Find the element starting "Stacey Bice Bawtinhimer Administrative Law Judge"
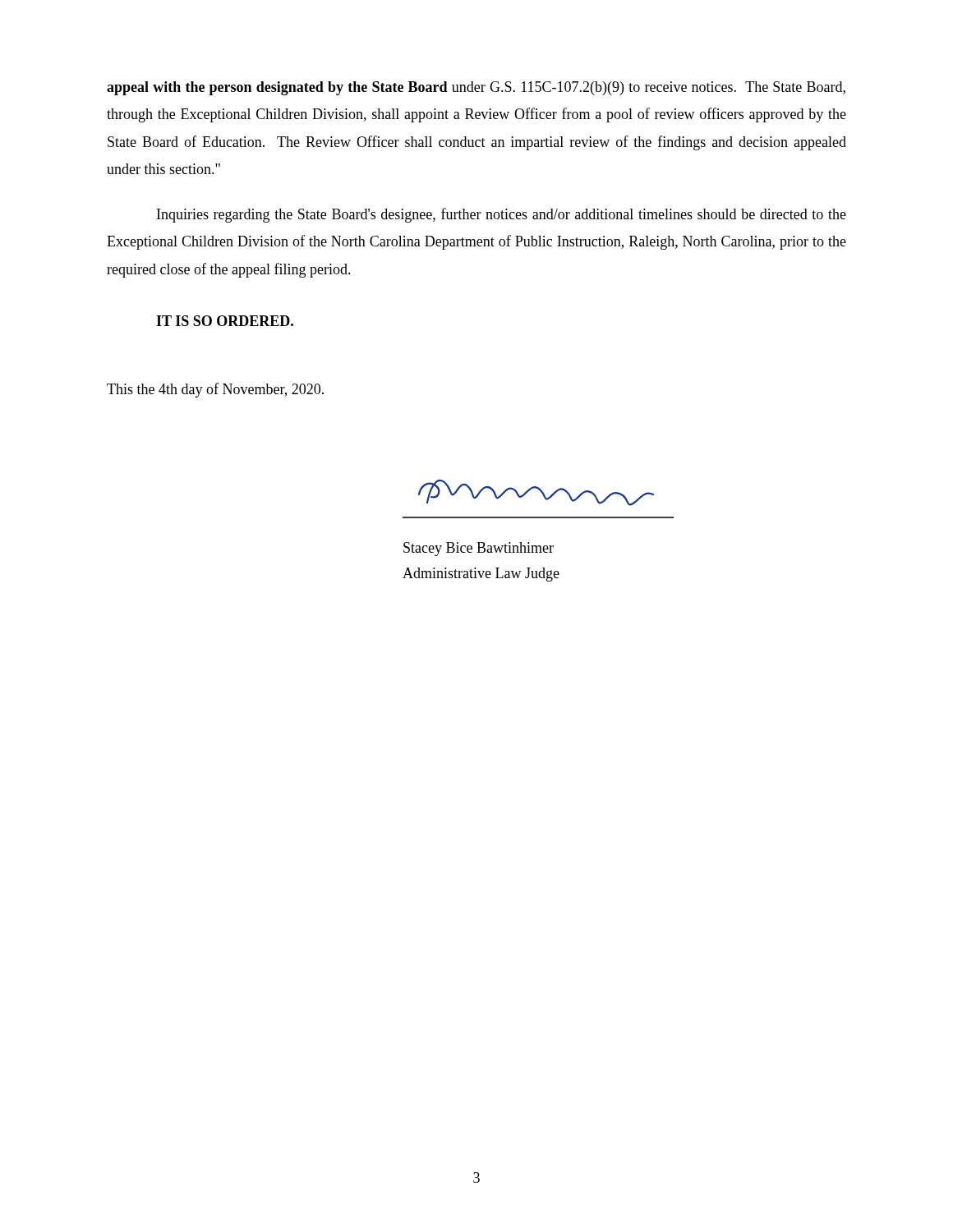 481,561
